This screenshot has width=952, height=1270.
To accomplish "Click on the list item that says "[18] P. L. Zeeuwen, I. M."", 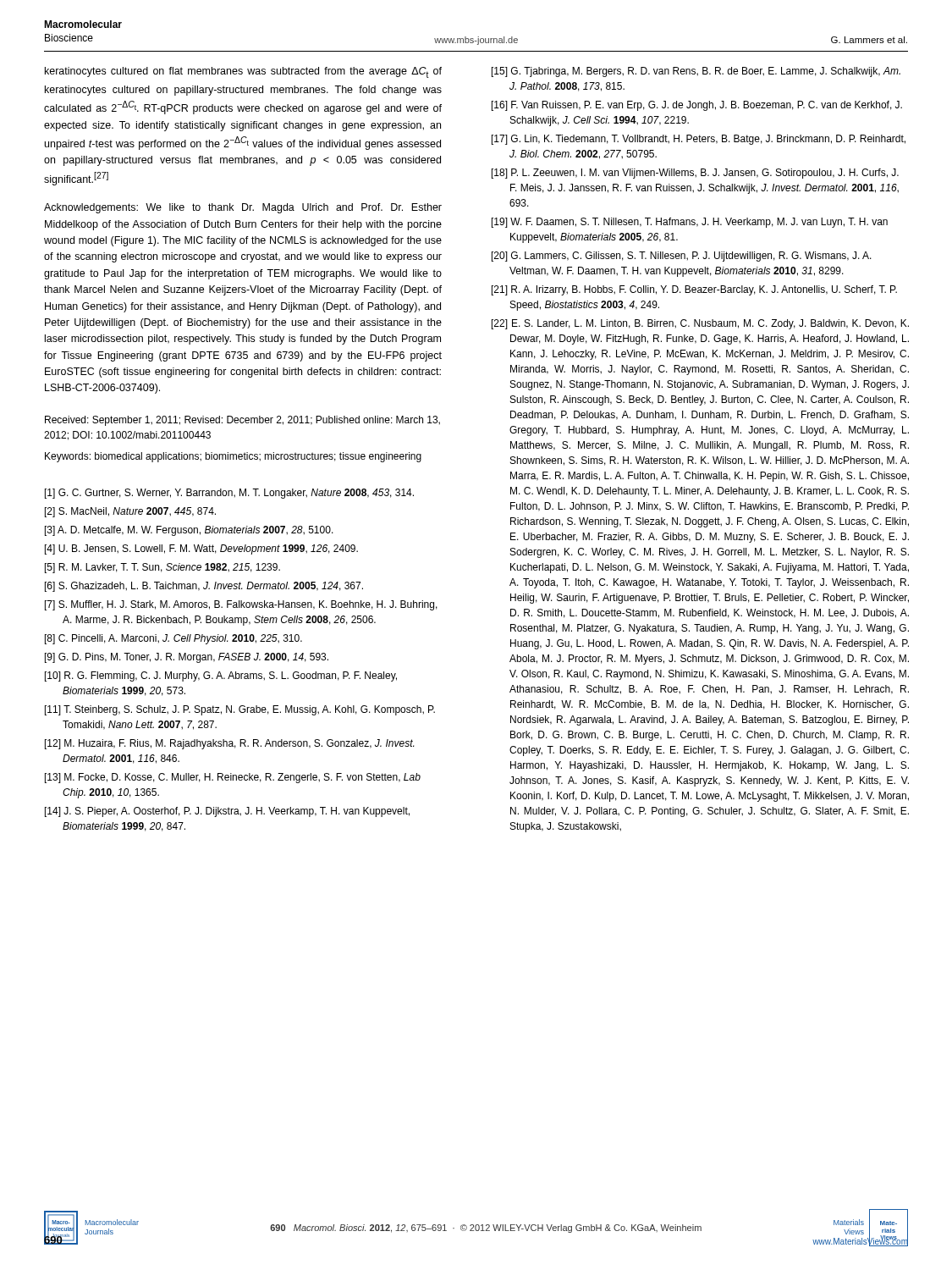I will click(695, 188).
